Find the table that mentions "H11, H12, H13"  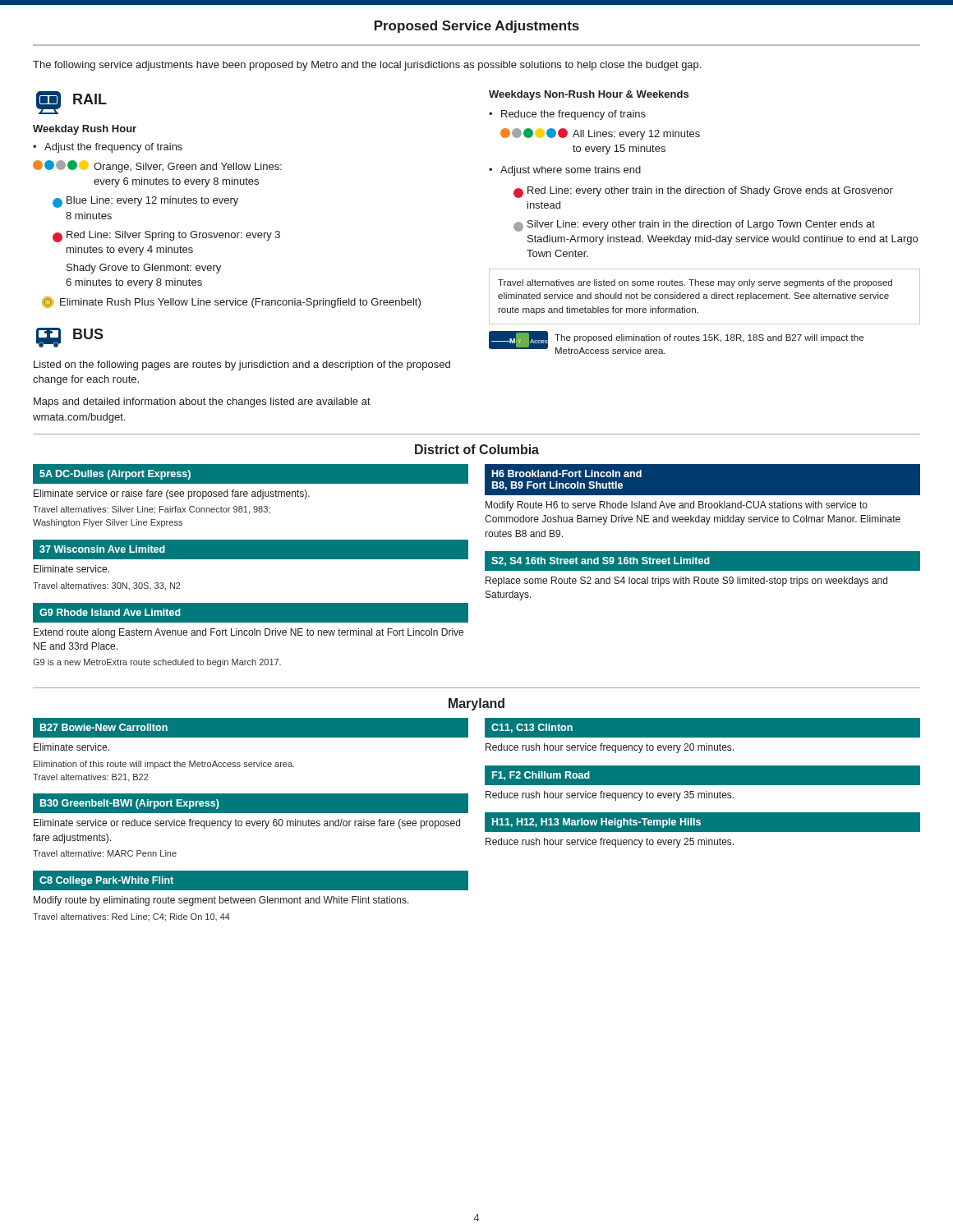(x=702, y=831)
